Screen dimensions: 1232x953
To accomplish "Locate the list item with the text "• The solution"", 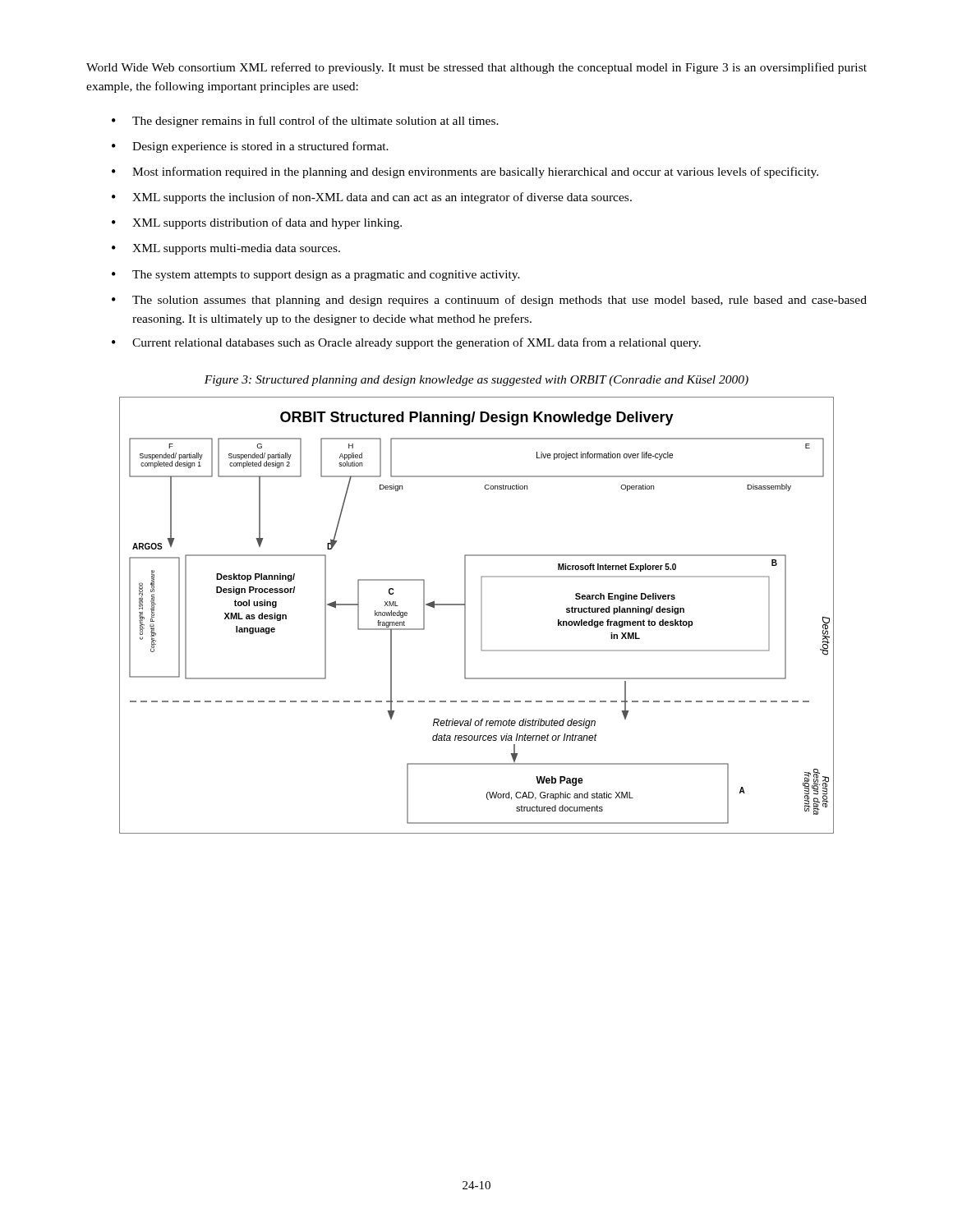I will click(489, 309).
